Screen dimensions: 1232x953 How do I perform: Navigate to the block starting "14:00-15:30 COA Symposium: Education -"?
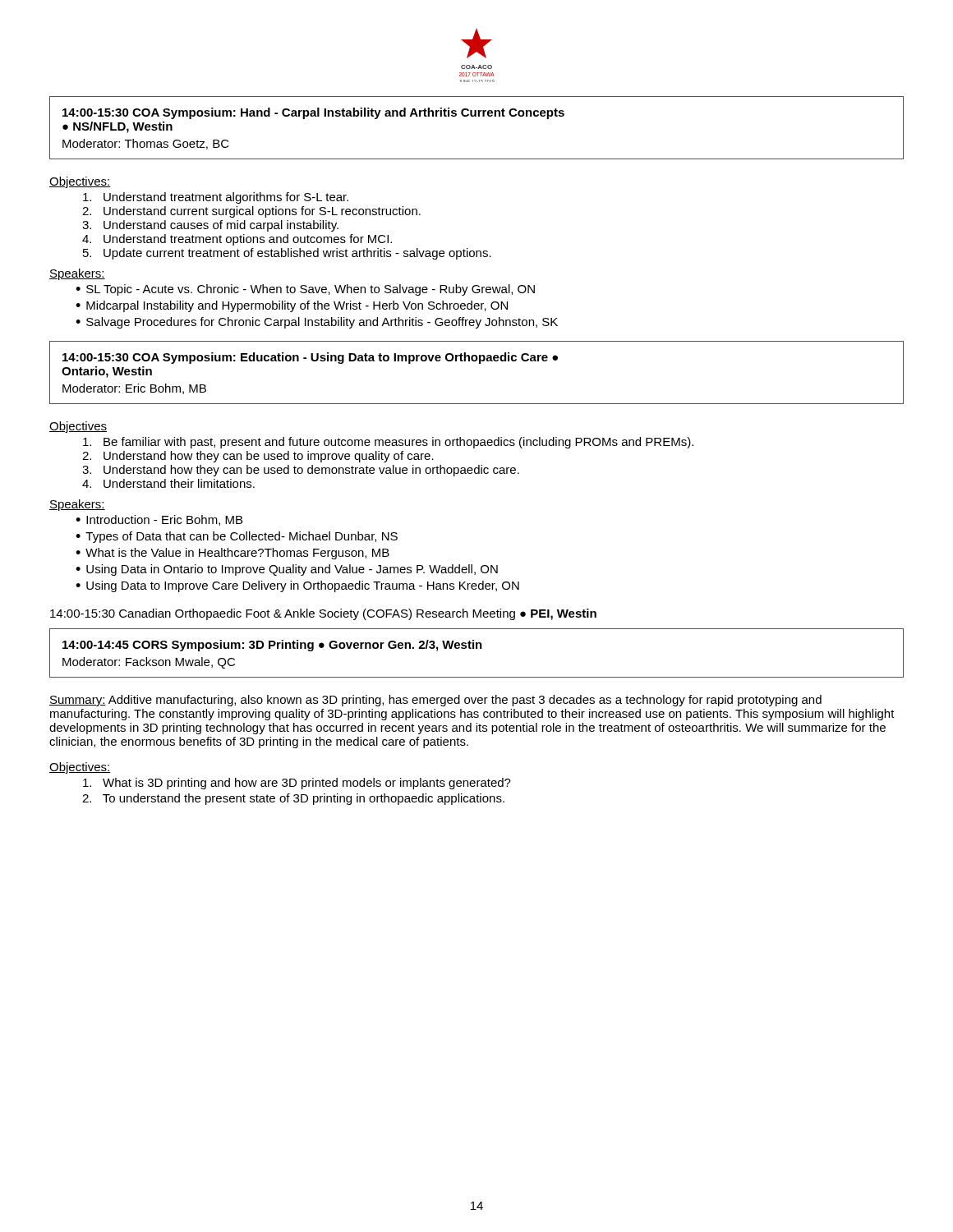(476, 372)
